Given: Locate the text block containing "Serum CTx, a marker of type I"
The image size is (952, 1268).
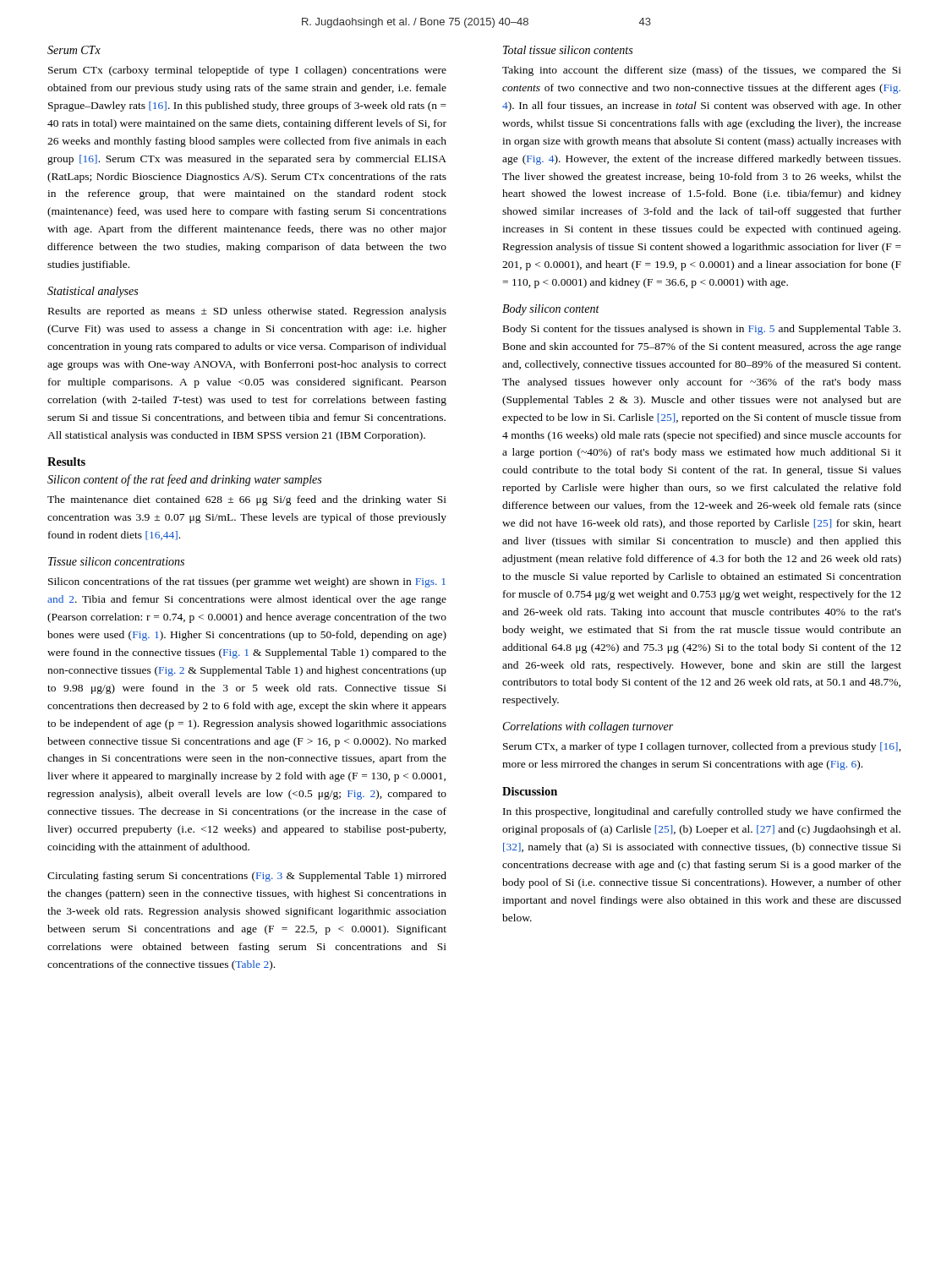Looking at the screenshot, I should click(702, 756).
